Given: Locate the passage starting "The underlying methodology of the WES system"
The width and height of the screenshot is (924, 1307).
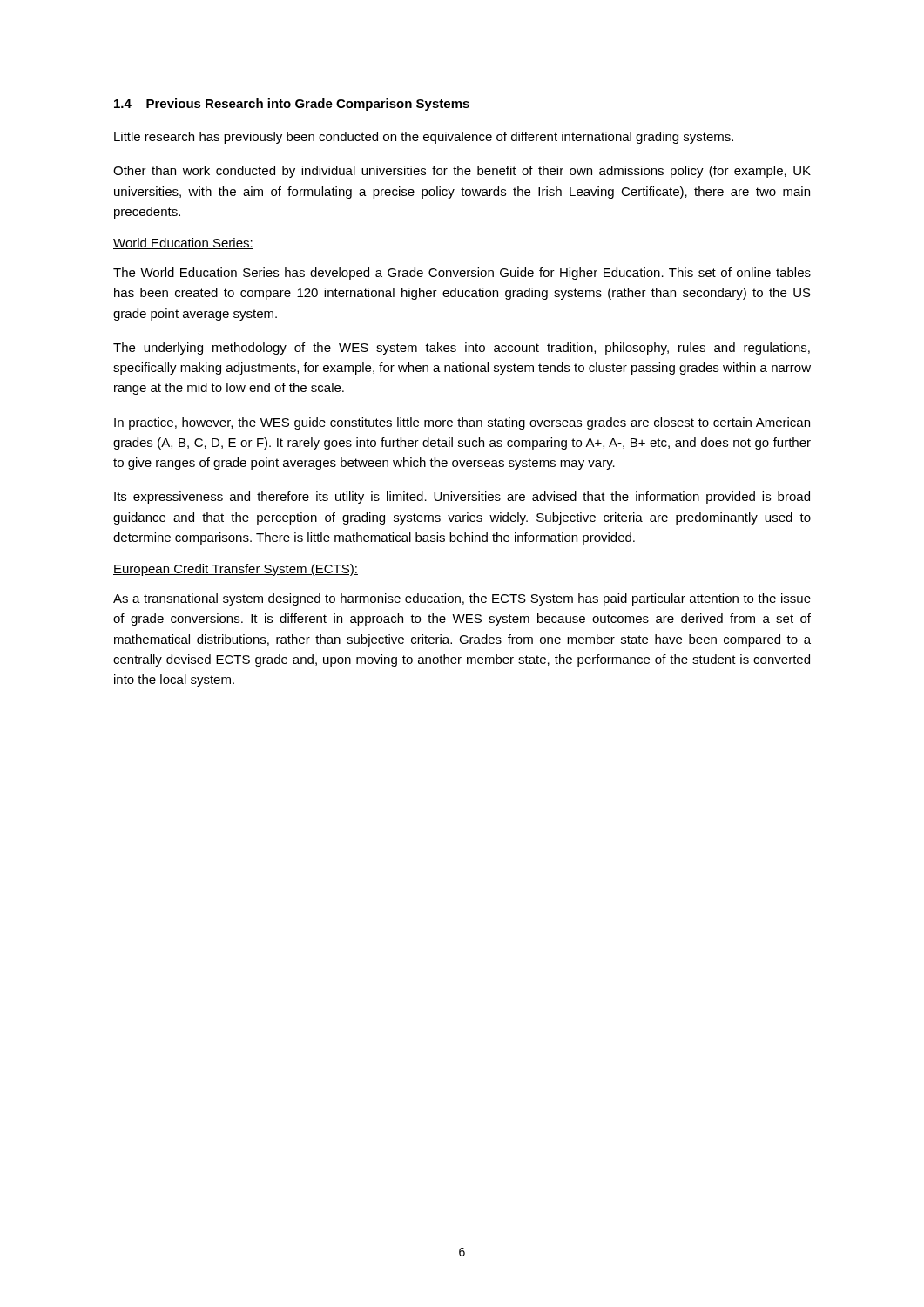Looking at the screenshot, I should [462, 367].
